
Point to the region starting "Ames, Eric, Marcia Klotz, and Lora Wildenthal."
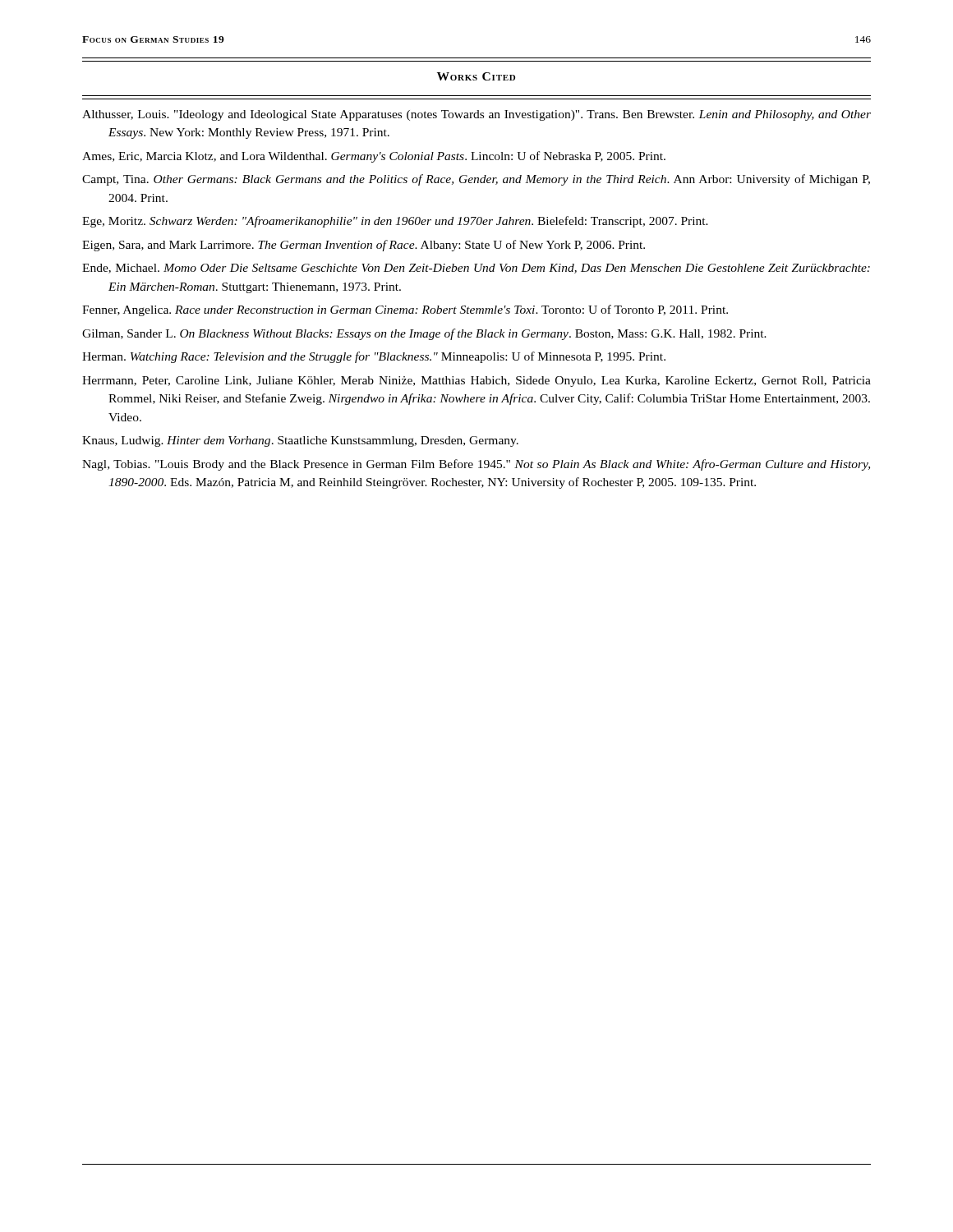[x=374, y=156]
